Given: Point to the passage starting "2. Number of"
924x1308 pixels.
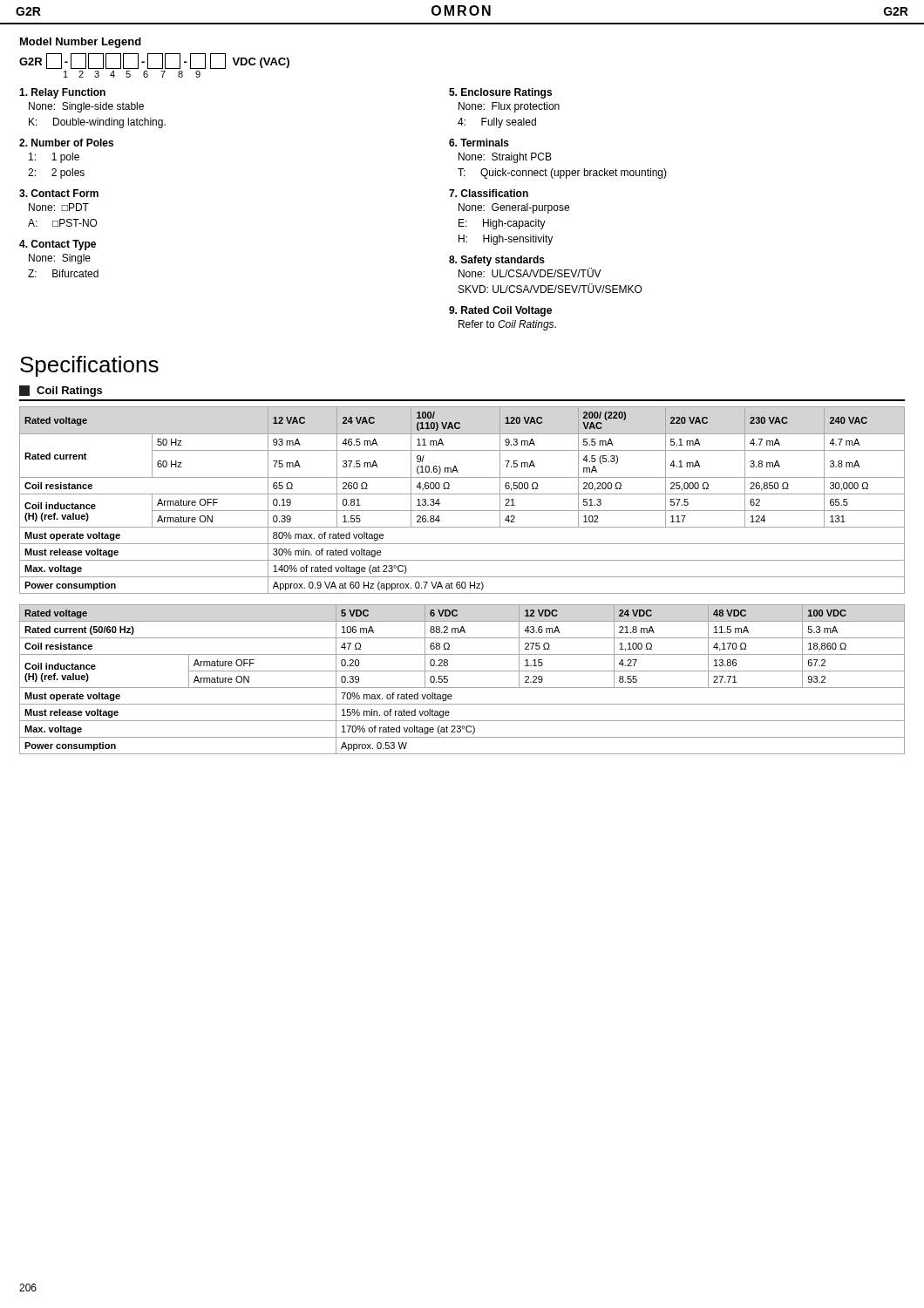Looking at the screenshot, I should pos(66,143).
